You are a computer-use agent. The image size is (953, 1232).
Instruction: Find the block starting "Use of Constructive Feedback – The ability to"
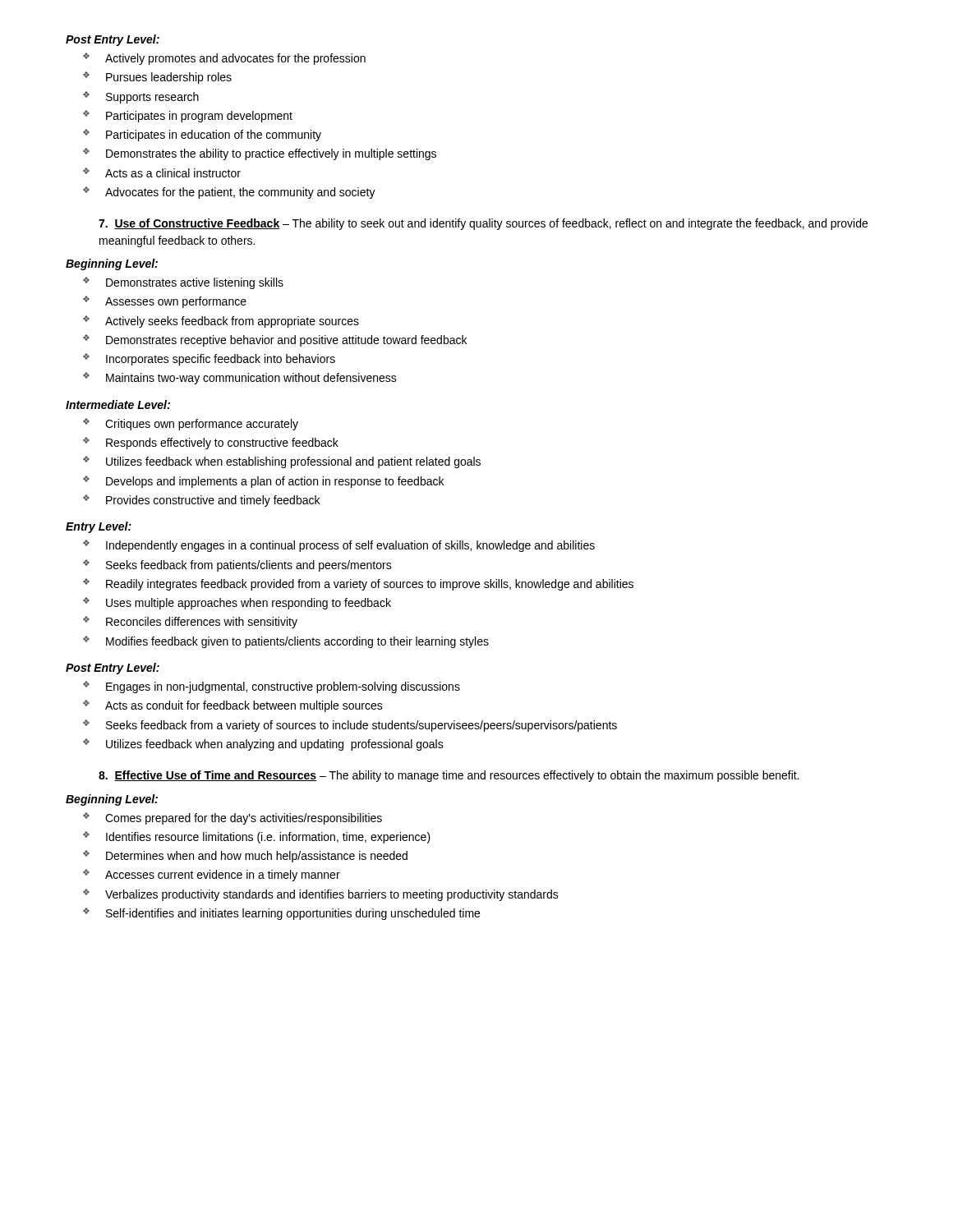[x=483, y=232]
